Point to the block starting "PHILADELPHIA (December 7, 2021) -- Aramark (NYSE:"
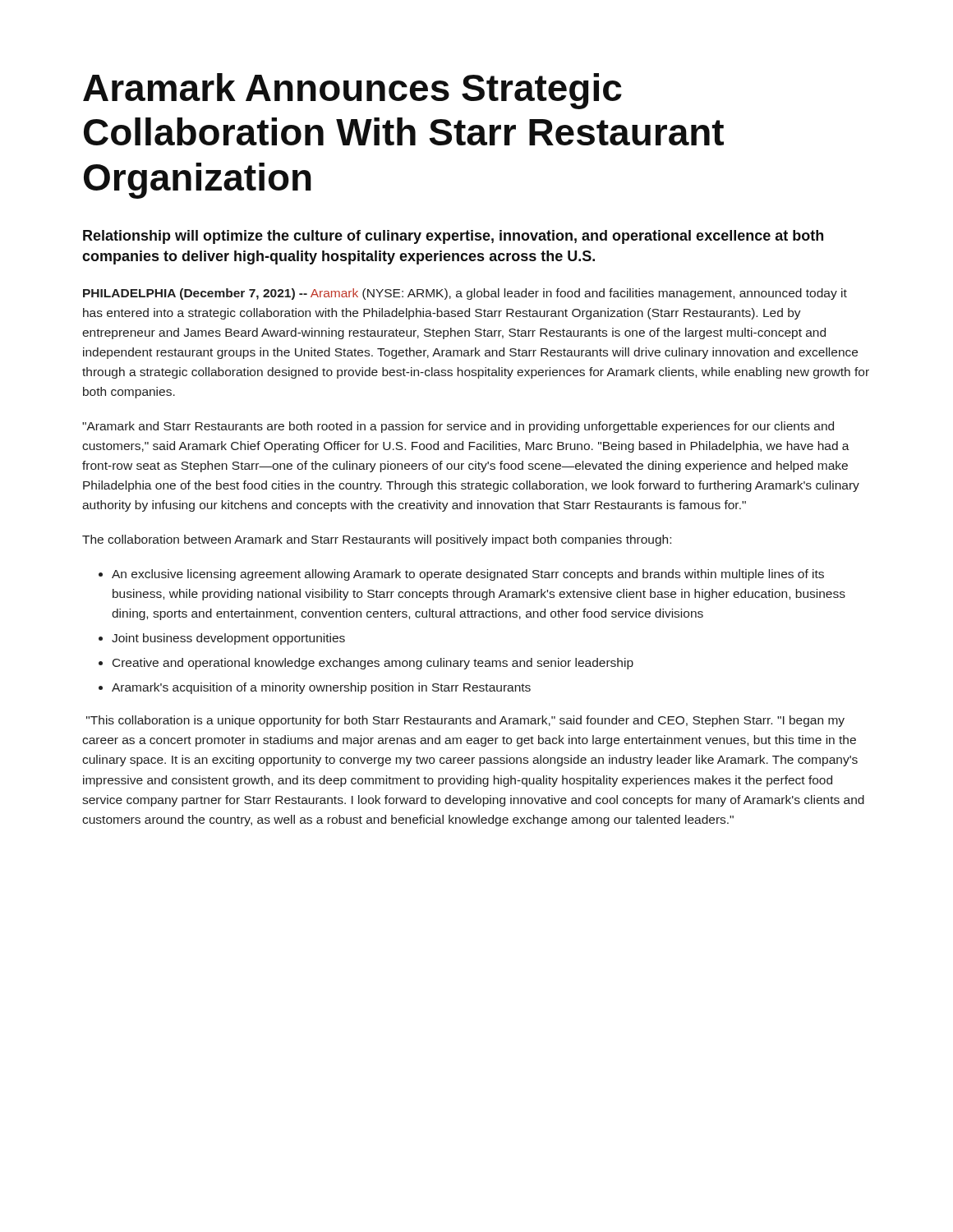 tap(476, 342)
